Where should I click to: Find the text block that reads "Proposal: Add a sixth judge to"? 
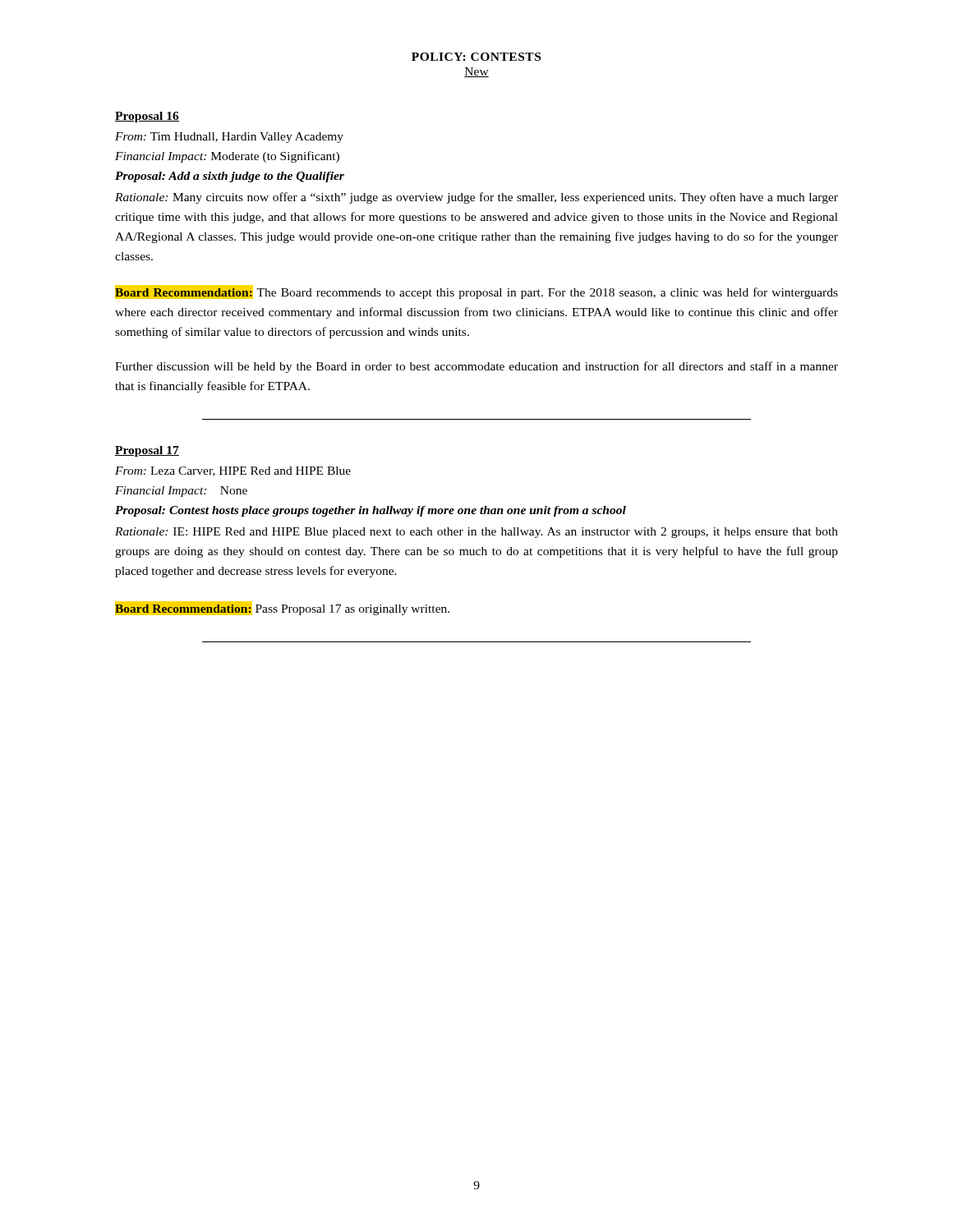[x=230, y=175]
